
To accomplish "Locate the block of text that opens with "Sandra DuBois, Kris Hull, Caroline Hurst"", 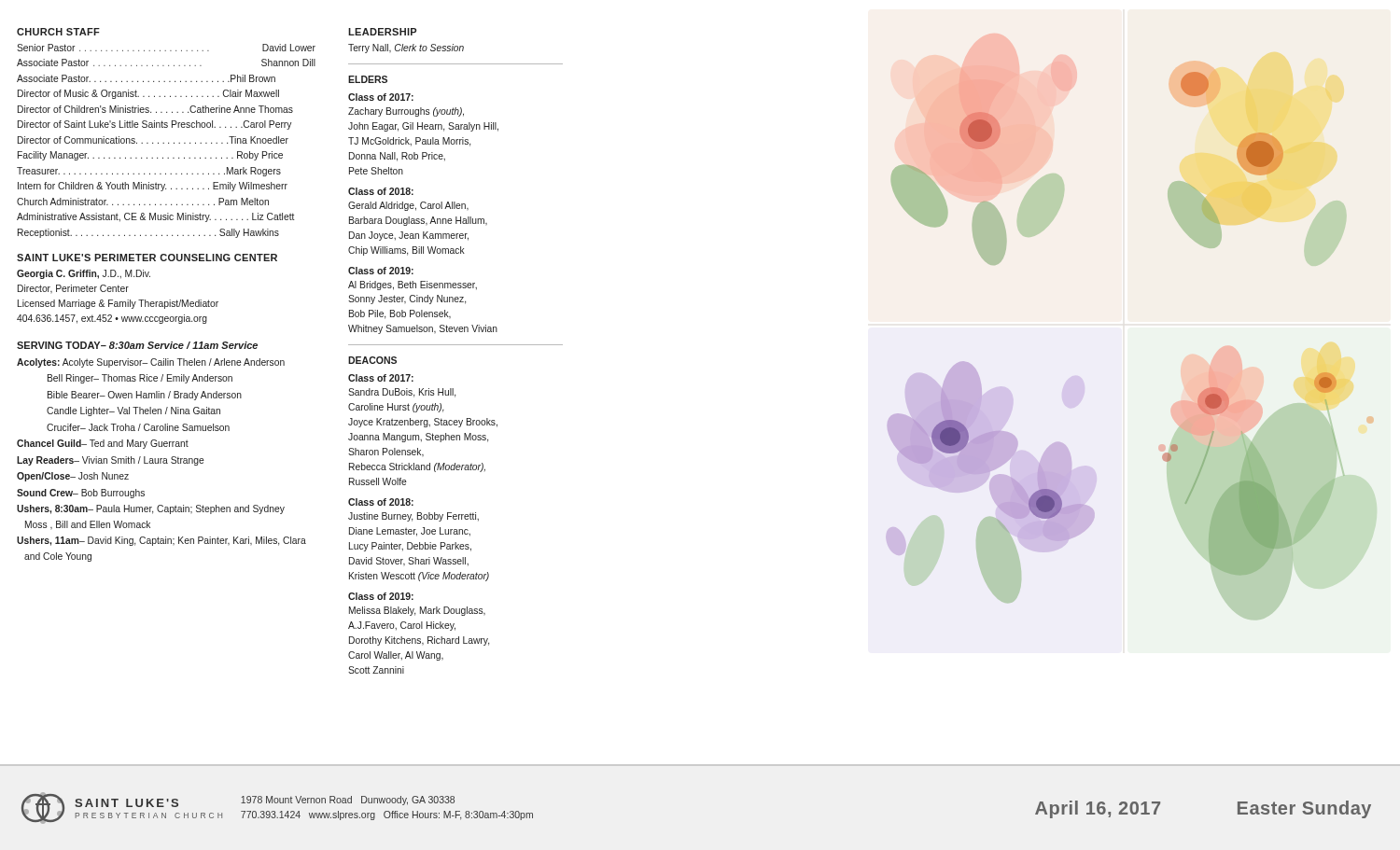I will coord(423,437).
